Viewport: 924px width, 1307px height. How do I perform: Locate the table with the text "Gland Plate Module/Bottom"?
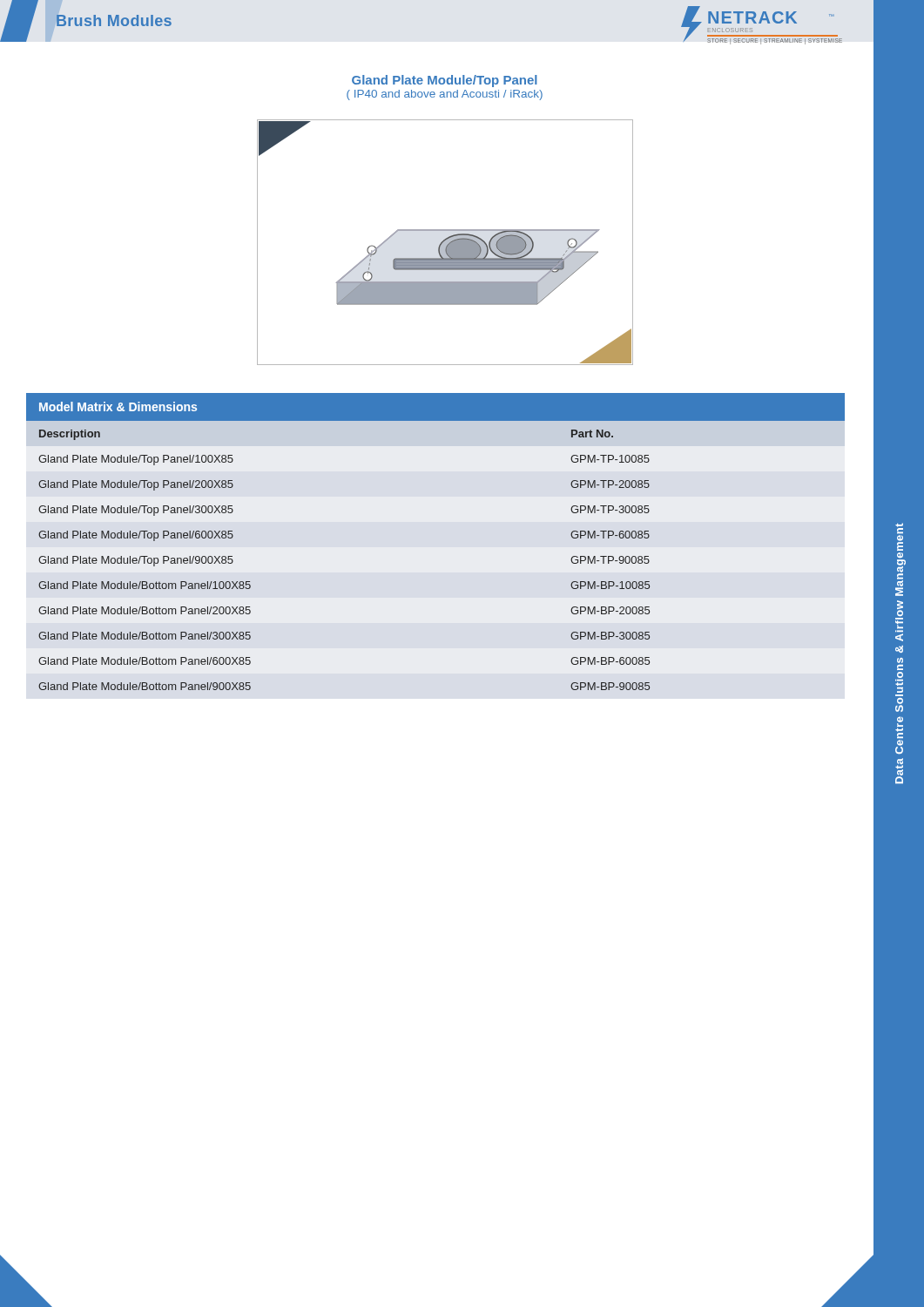[x=435, y=546]
